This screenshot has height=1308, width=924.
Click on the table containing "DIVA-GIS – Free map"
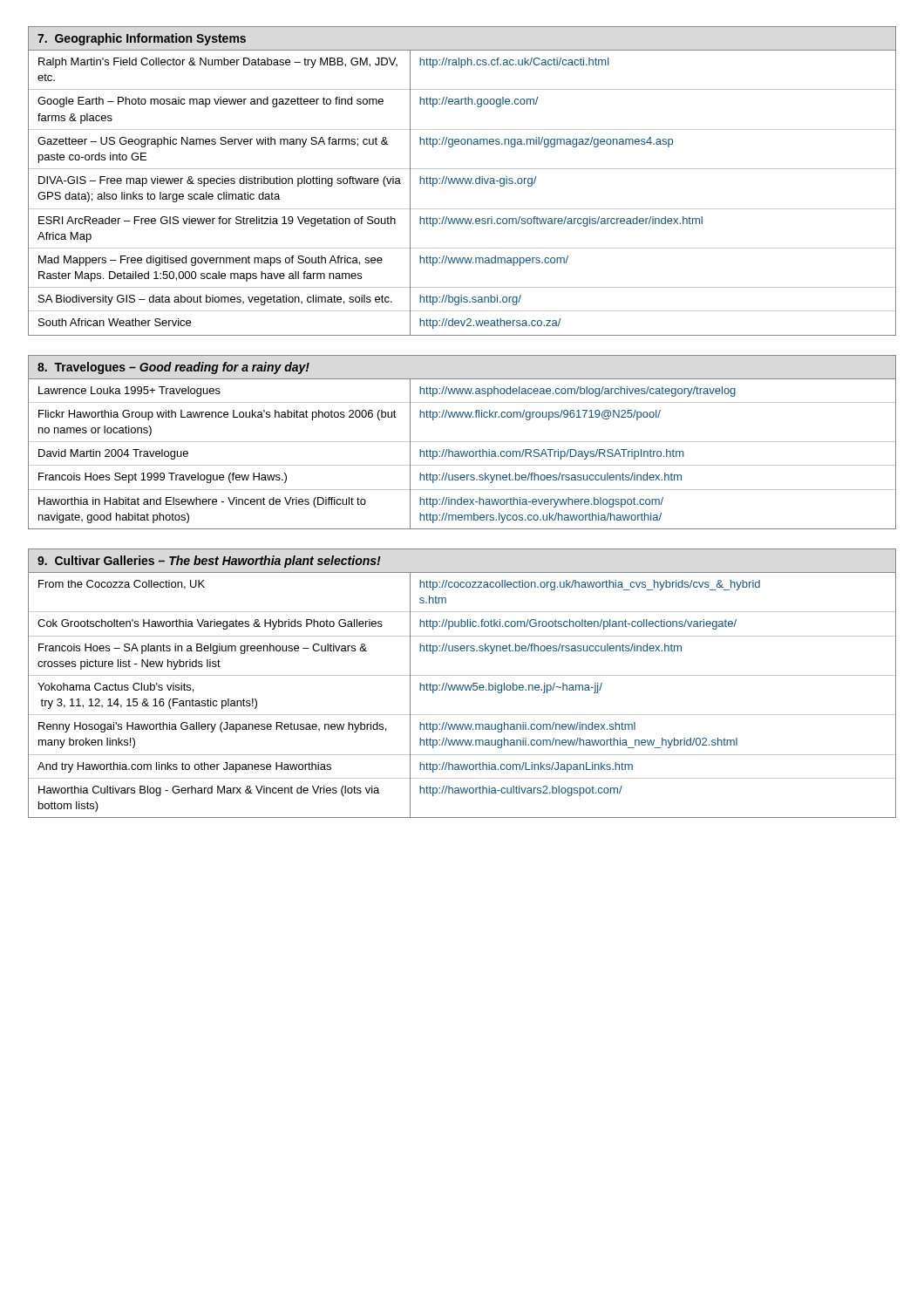point(462,193)
